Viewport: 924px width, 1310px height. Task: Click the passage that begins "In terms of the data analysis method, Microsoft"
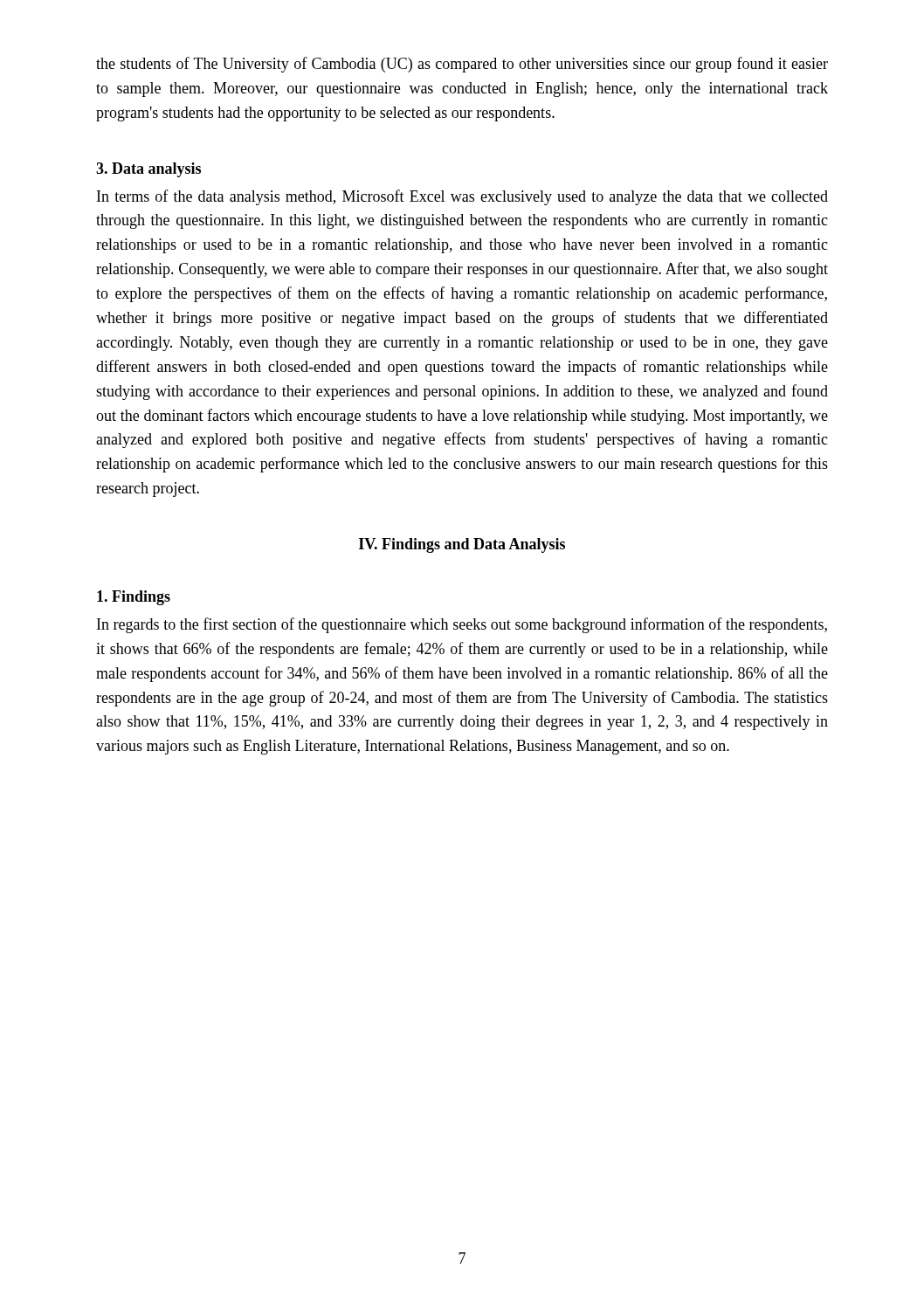(462, 343)
